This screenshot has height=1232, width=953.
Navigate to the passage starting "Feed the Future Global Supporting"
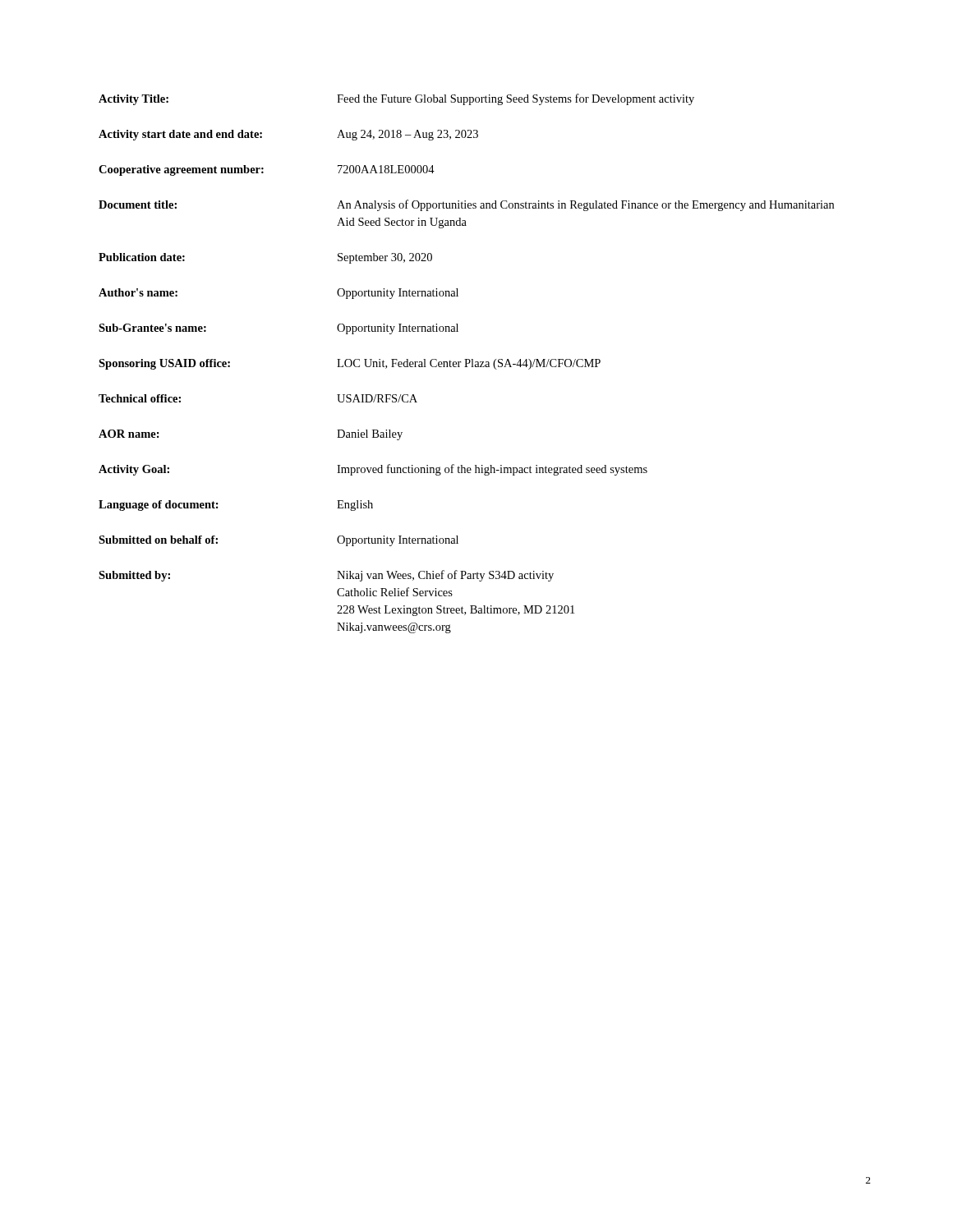pyautogui.click(x=516, y=99)
